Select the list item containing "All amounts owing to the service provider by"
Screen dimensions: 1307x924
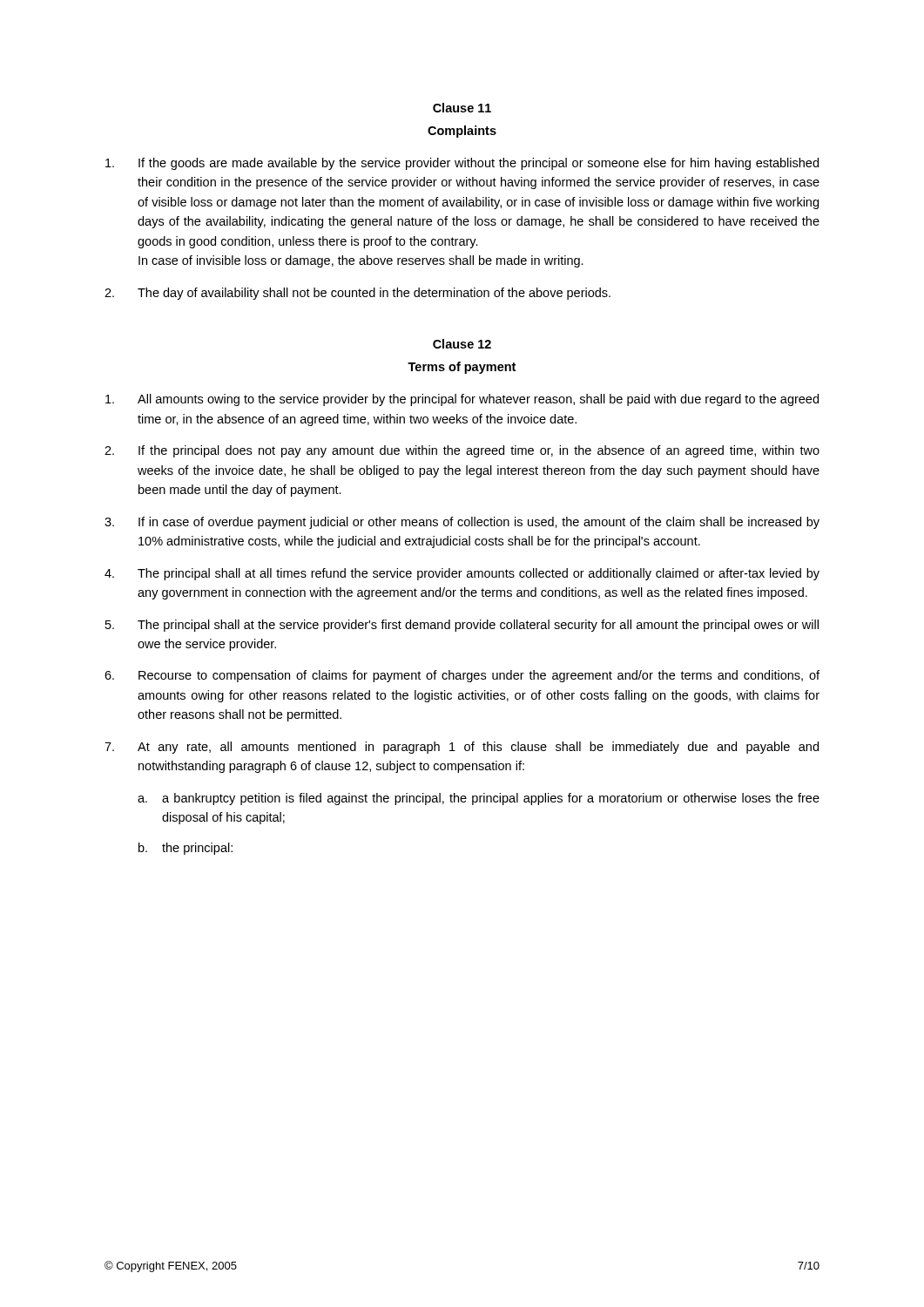(x=462, y=409)
